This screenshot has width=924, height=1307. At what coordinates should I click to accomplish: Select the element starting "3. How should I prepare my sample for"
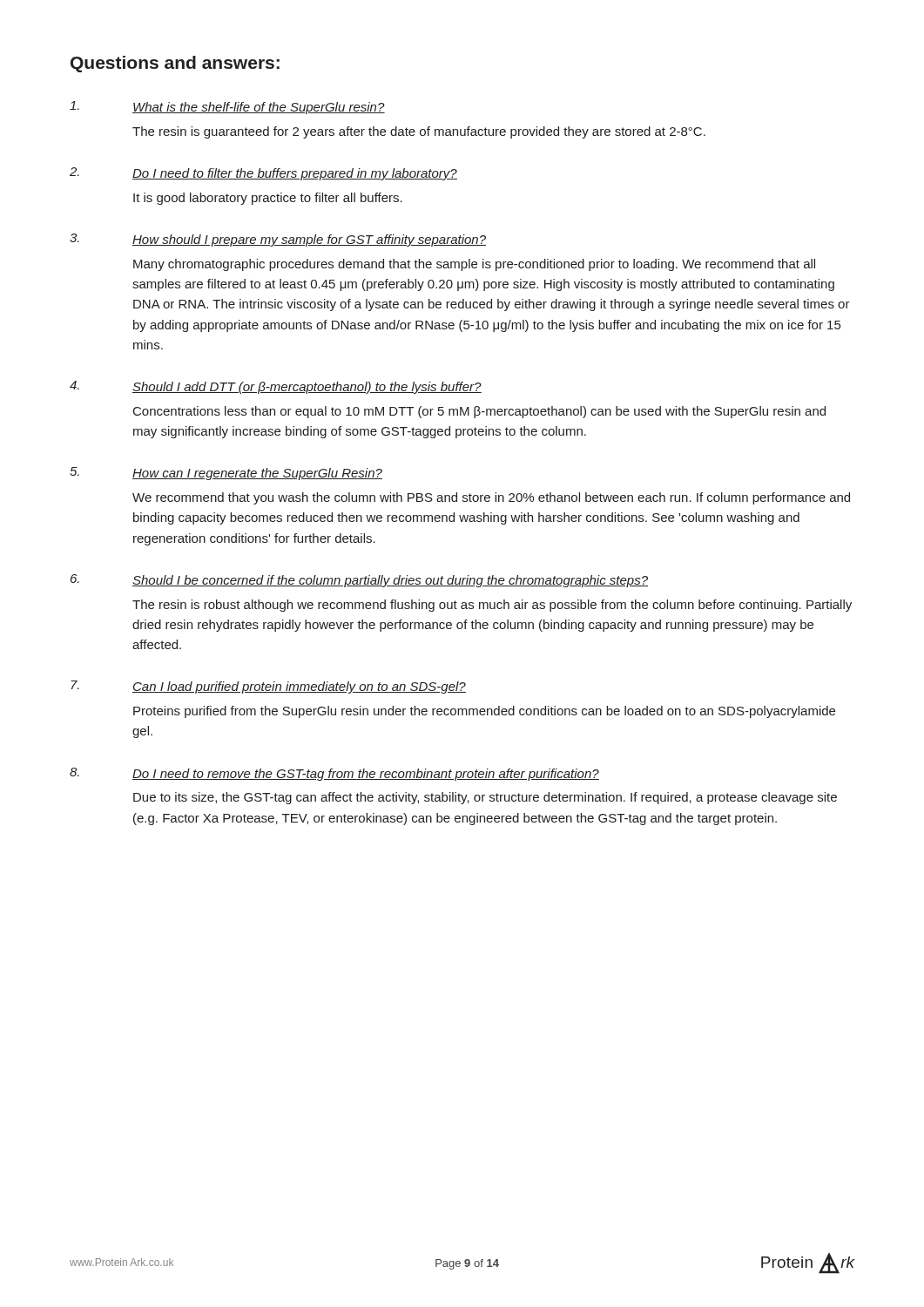click(462, 292)
